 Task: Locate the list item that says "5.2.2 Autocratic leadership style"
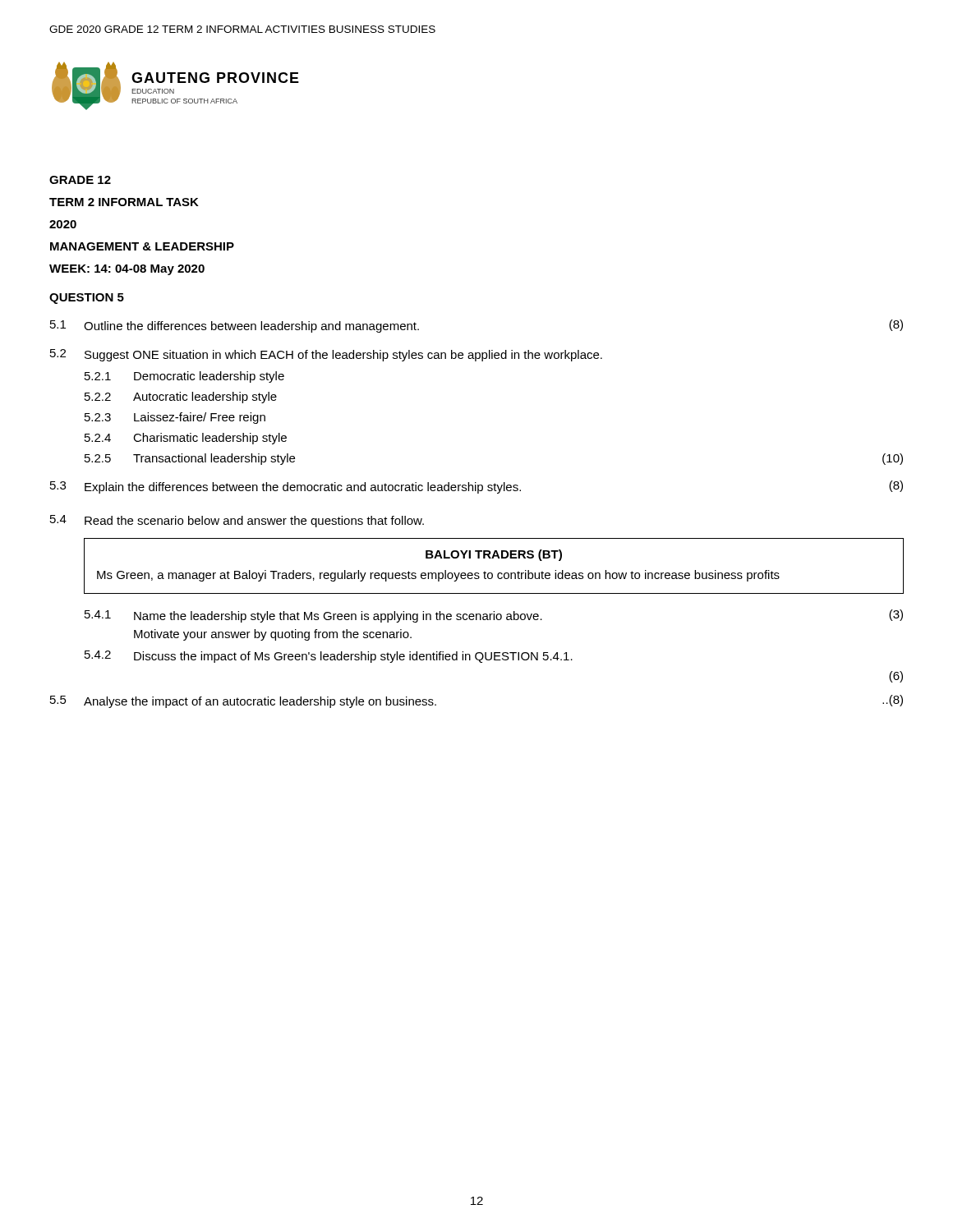coord(181,398)
